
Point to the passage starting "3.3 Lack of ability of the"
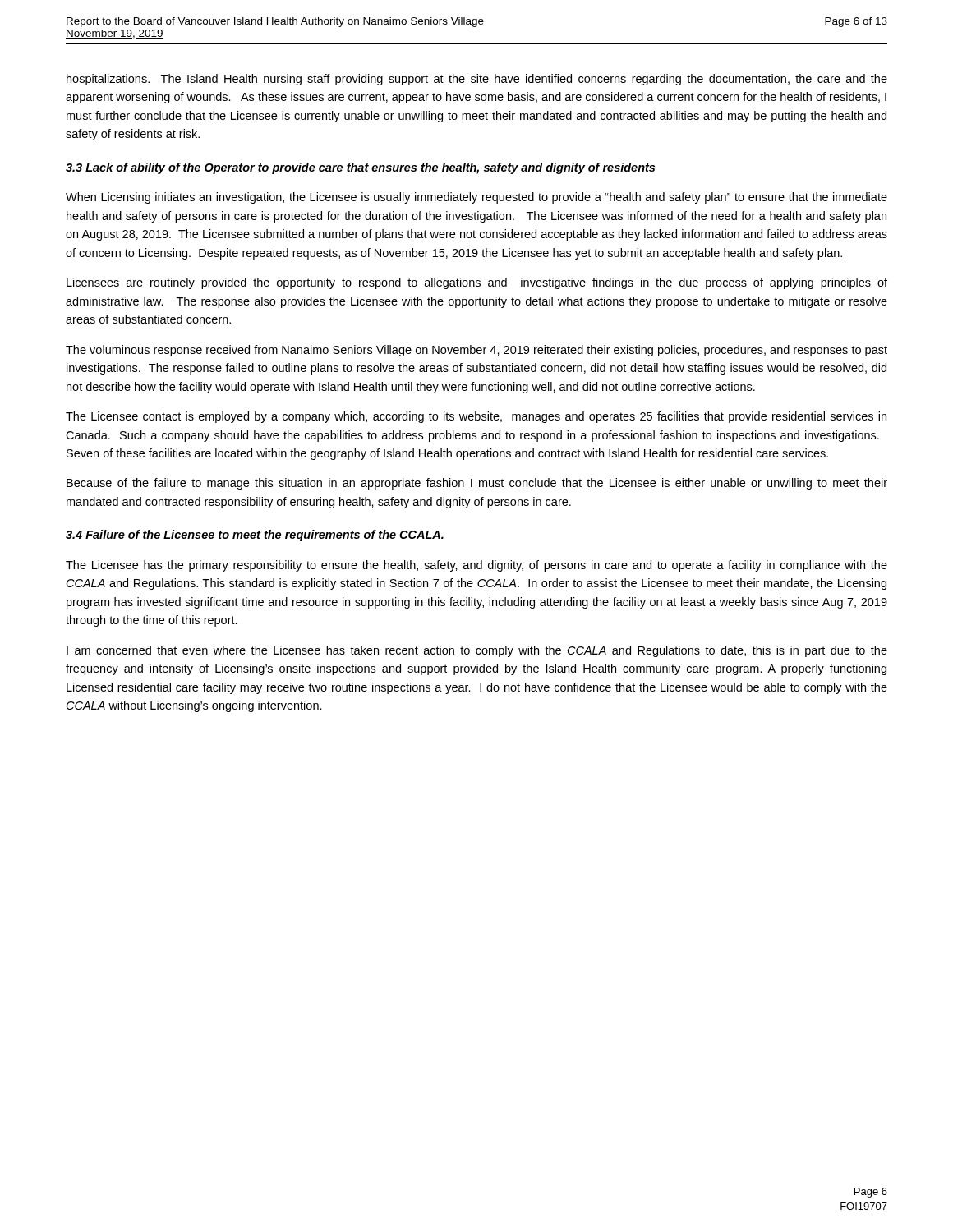(x=361, y=167)
